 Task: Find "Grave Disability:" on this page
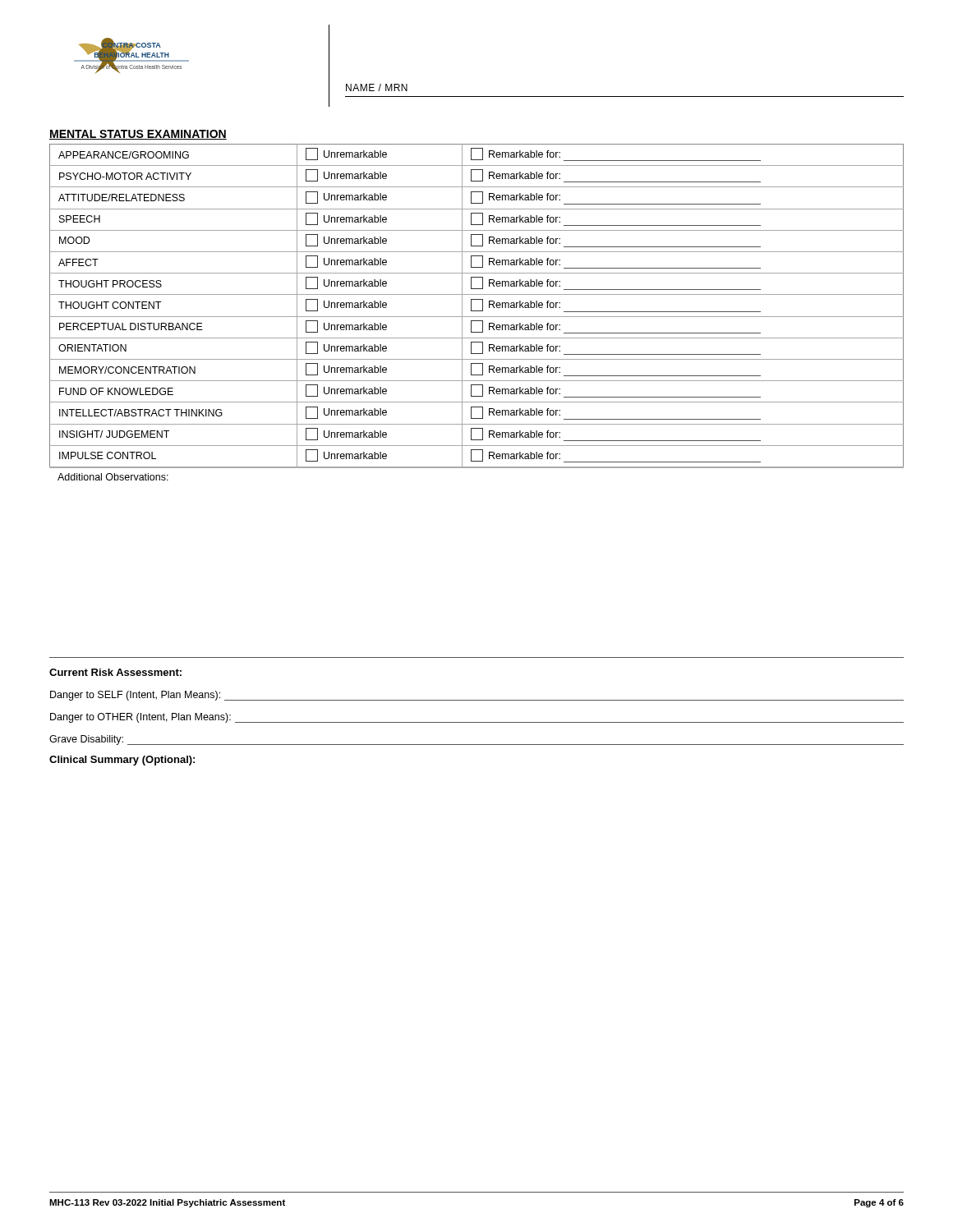476,738
